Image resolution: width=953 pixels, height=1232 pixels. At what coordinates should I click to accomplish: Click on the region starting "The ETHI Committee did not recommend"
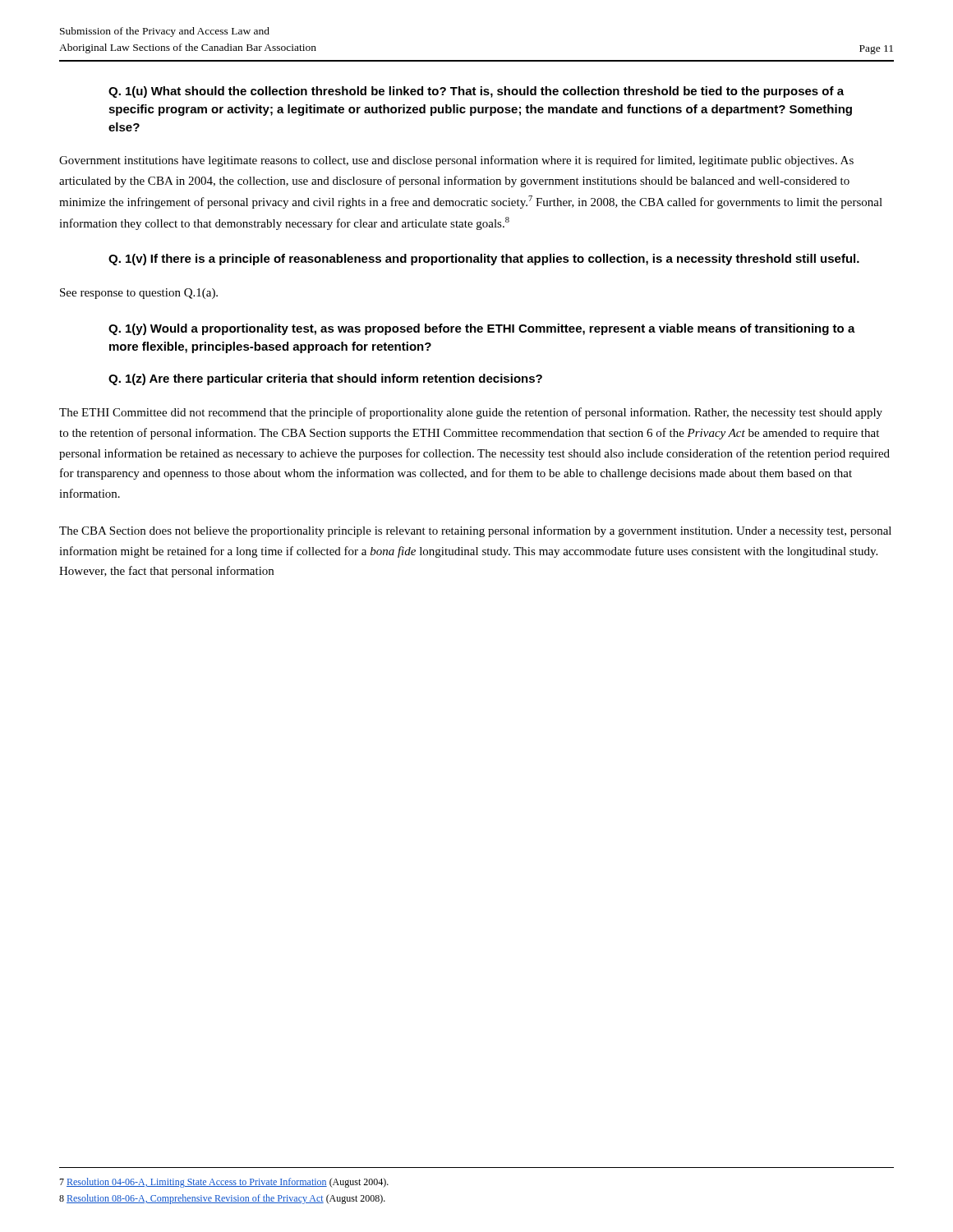pos(474,453)
